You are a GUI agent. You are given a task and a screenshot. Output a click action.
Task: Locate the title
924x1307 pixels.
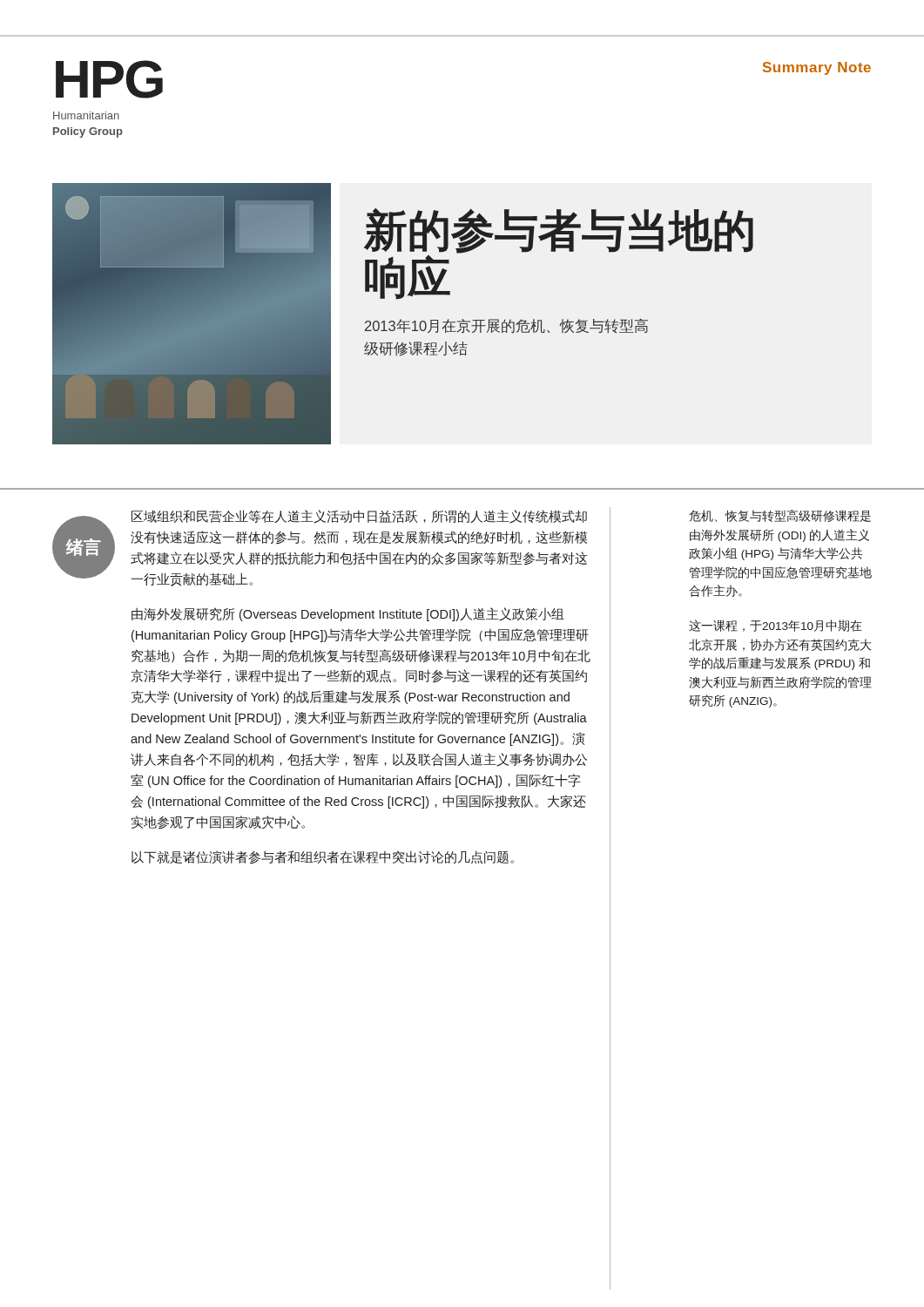tap(560, 254)
